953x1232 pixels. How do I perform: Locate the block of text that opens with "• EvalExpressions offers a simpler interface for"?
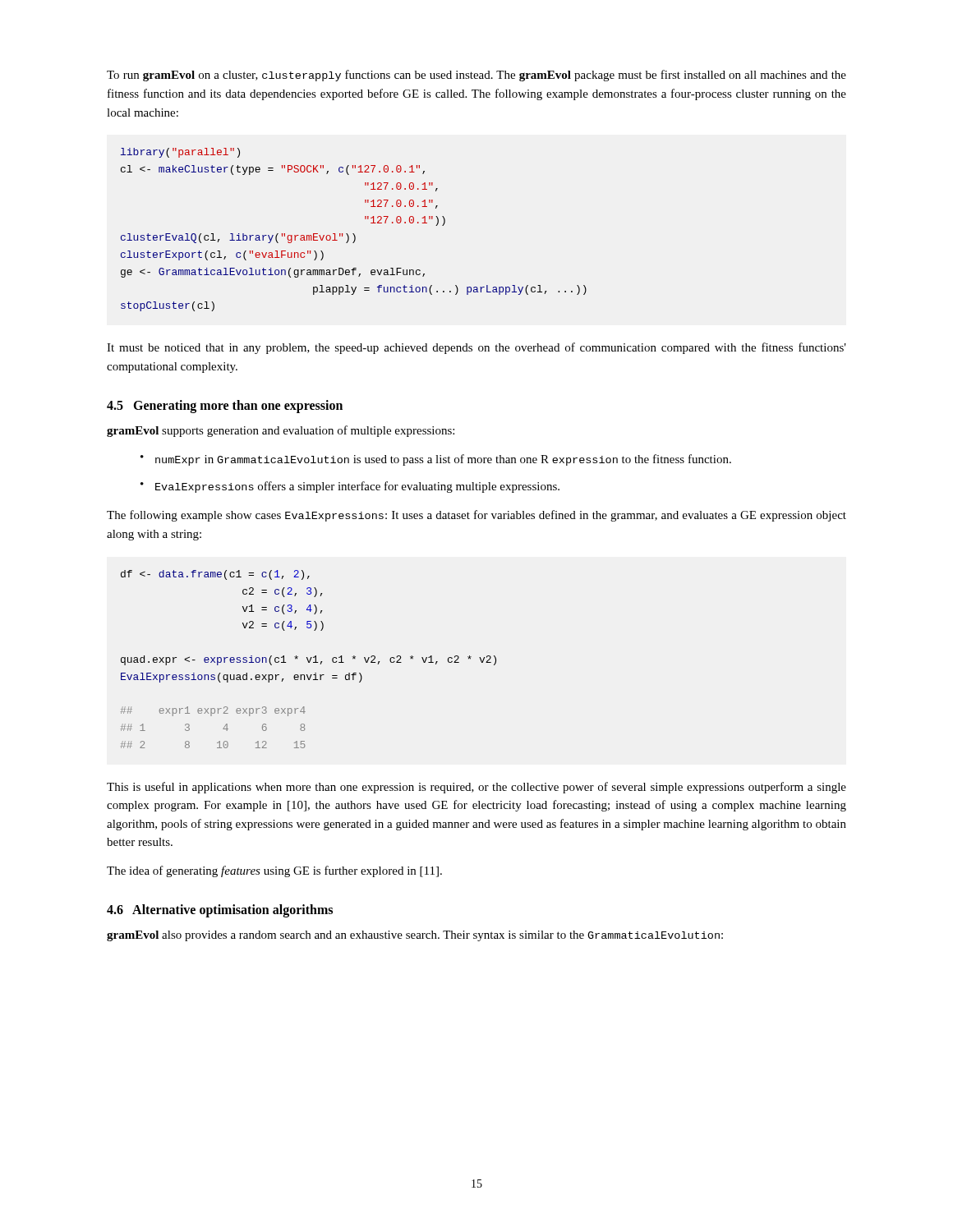point(493,487)
